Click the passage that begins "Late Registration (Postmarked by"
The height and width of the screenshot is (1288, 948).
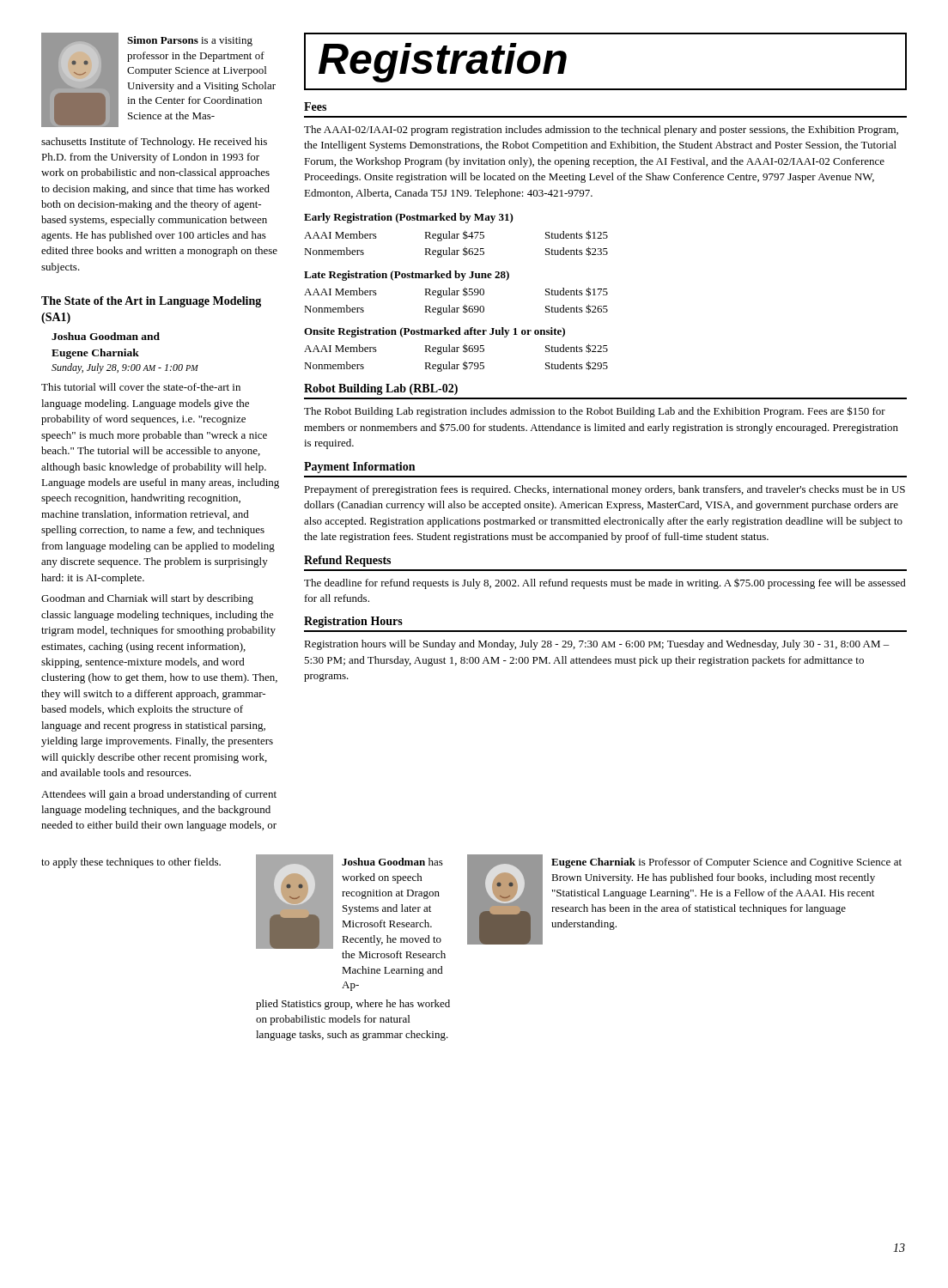pyautogui.click(x=605, y=292)
